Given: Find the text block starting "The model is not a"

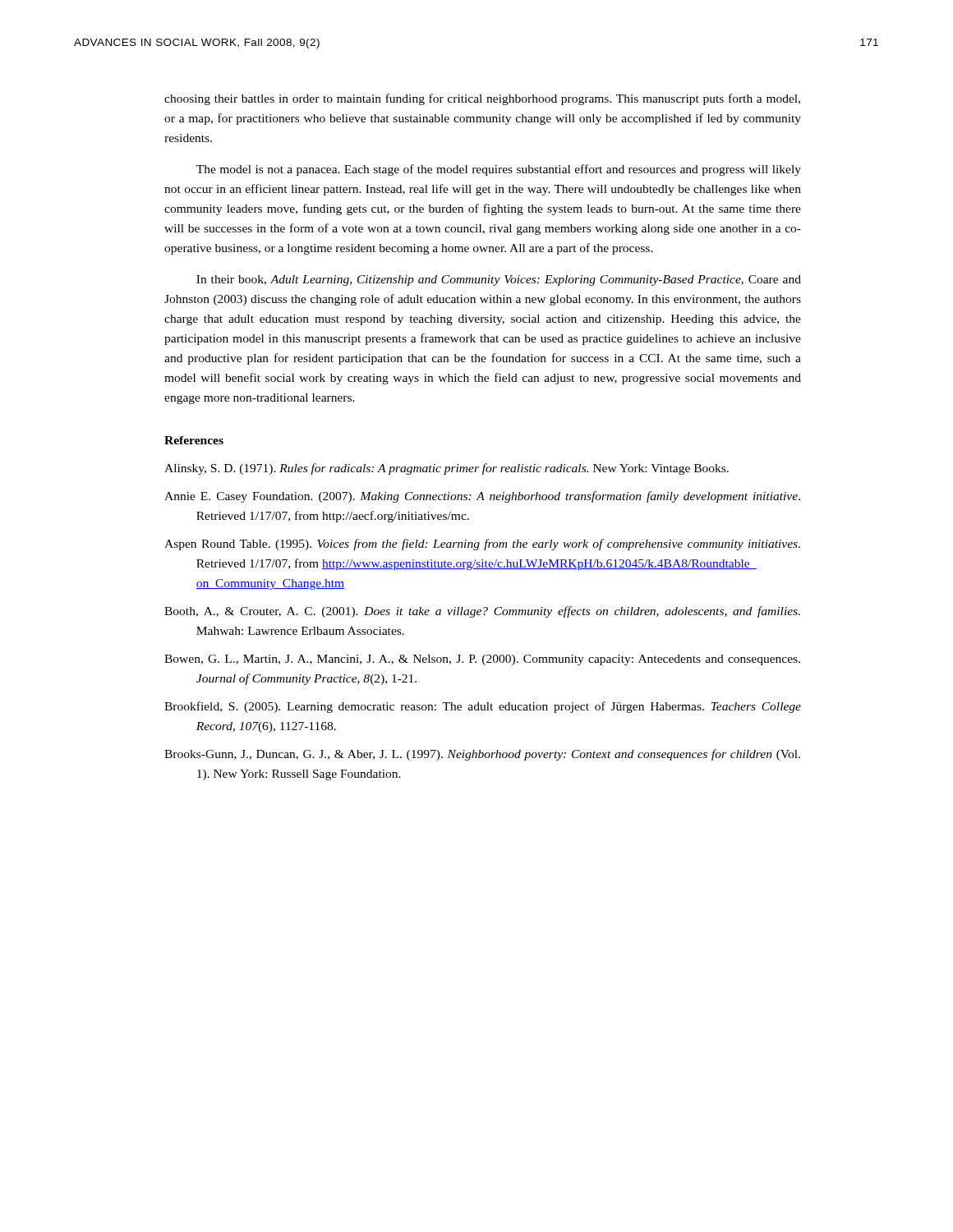Looking at the screenshot, I should [x=483, y=209].
